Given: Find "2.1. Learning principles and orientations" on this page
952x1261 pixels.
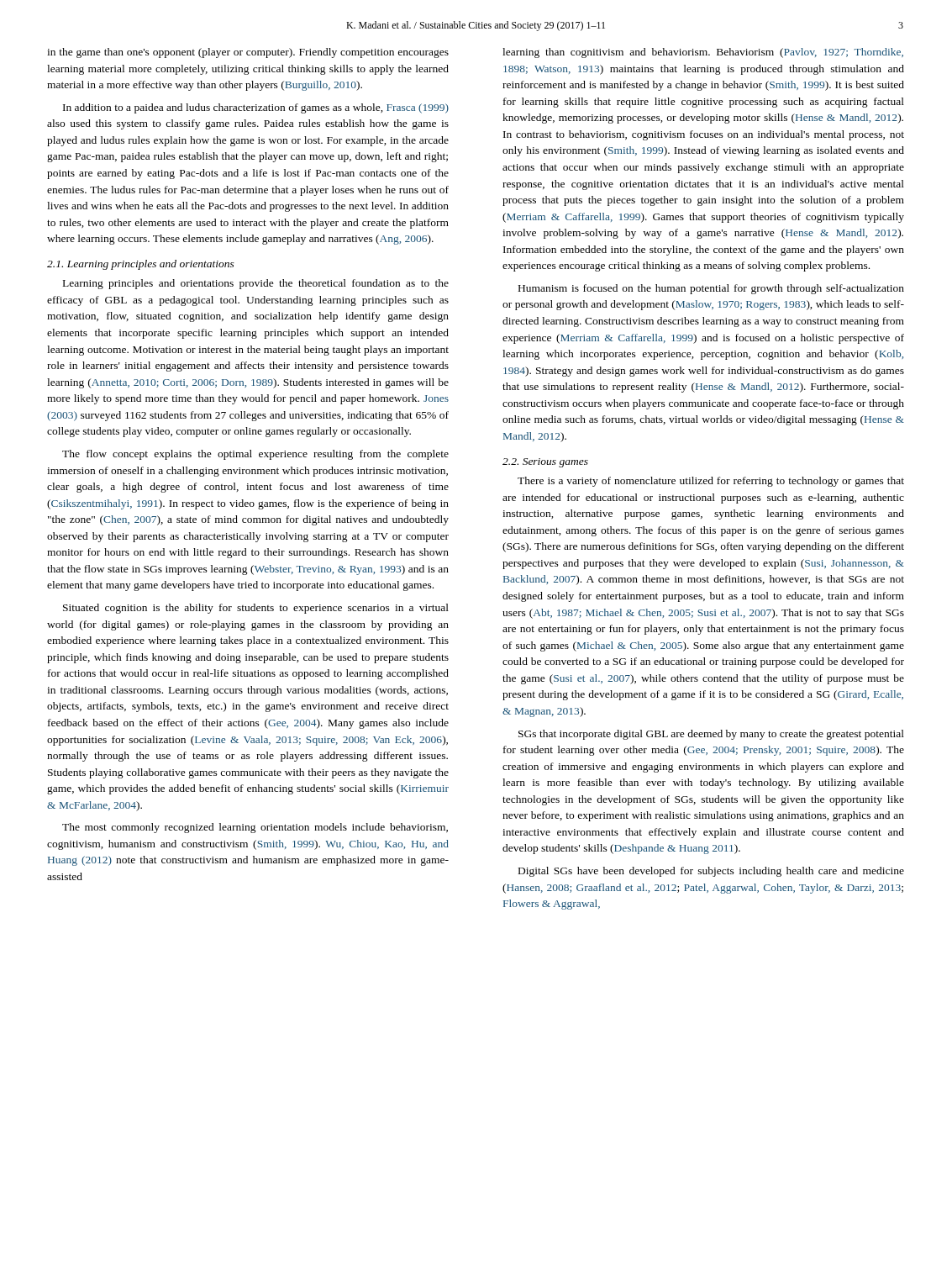Looking at the screenshot, I should pos(141,265).
